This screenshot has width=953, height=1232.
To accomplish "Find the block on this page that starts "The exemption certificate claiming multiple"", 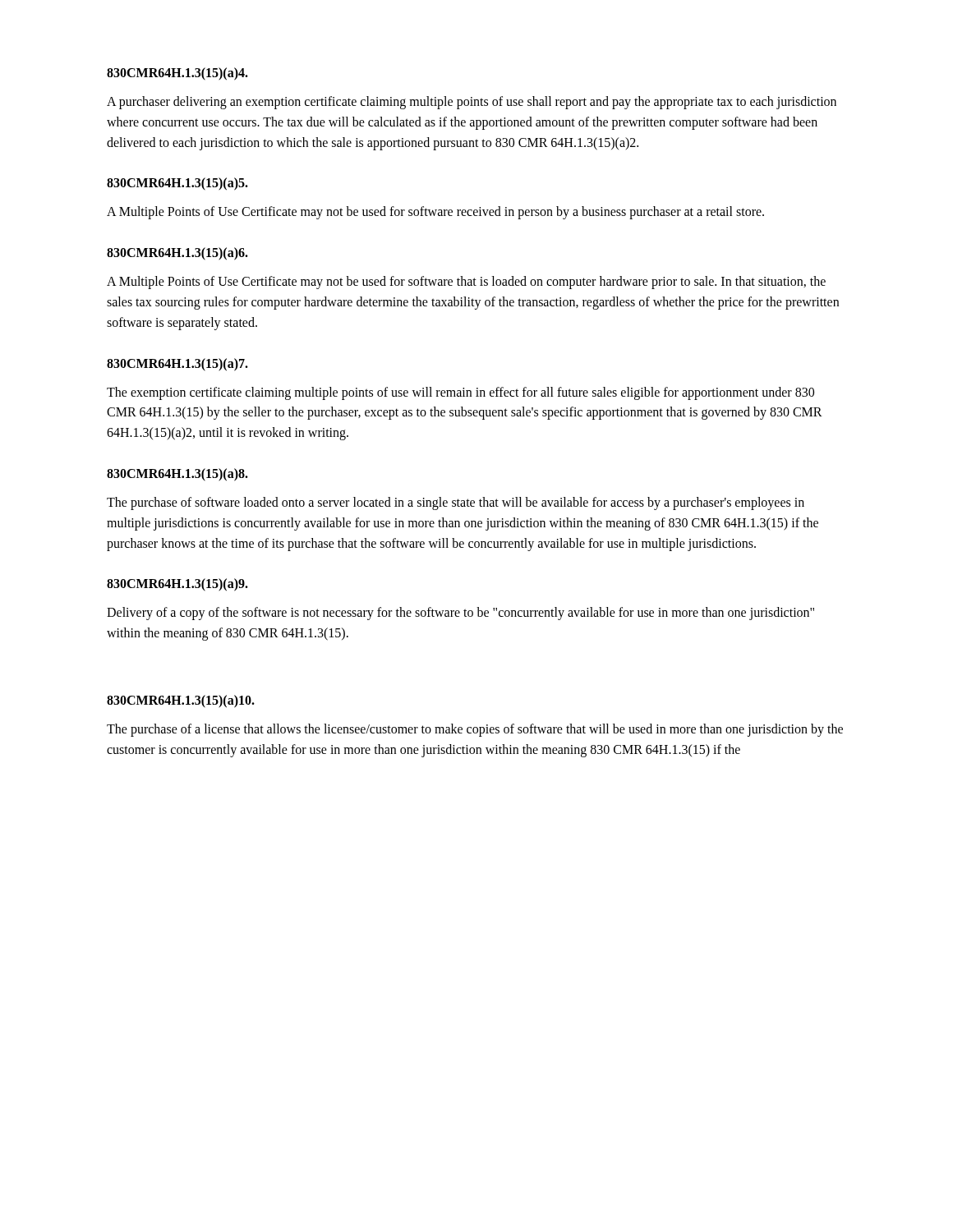I will pyautogui.click(x=464, y=412).
